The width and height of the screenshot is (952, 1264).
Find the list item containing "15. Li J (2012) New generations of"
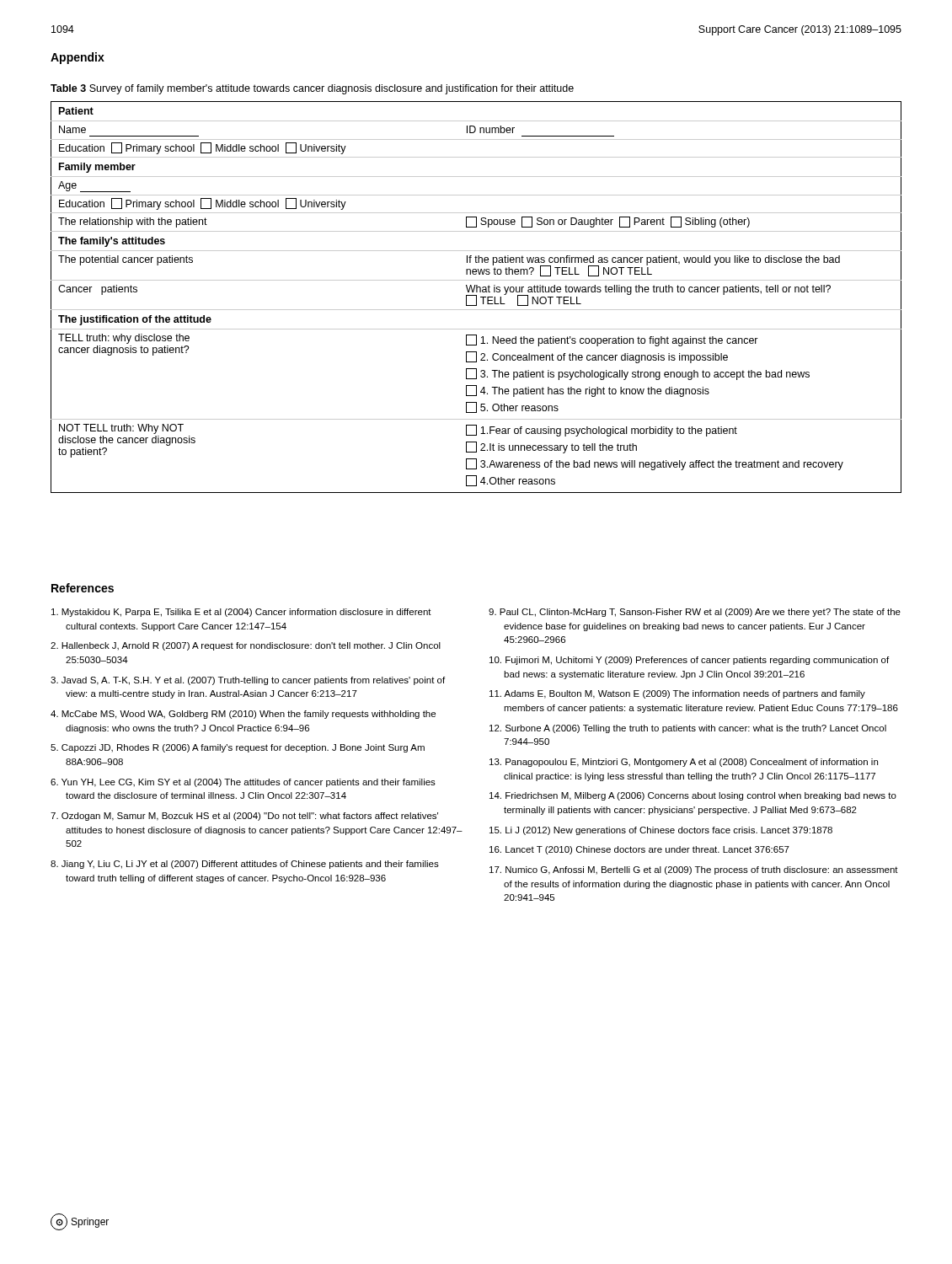click(x=661, y=830)
